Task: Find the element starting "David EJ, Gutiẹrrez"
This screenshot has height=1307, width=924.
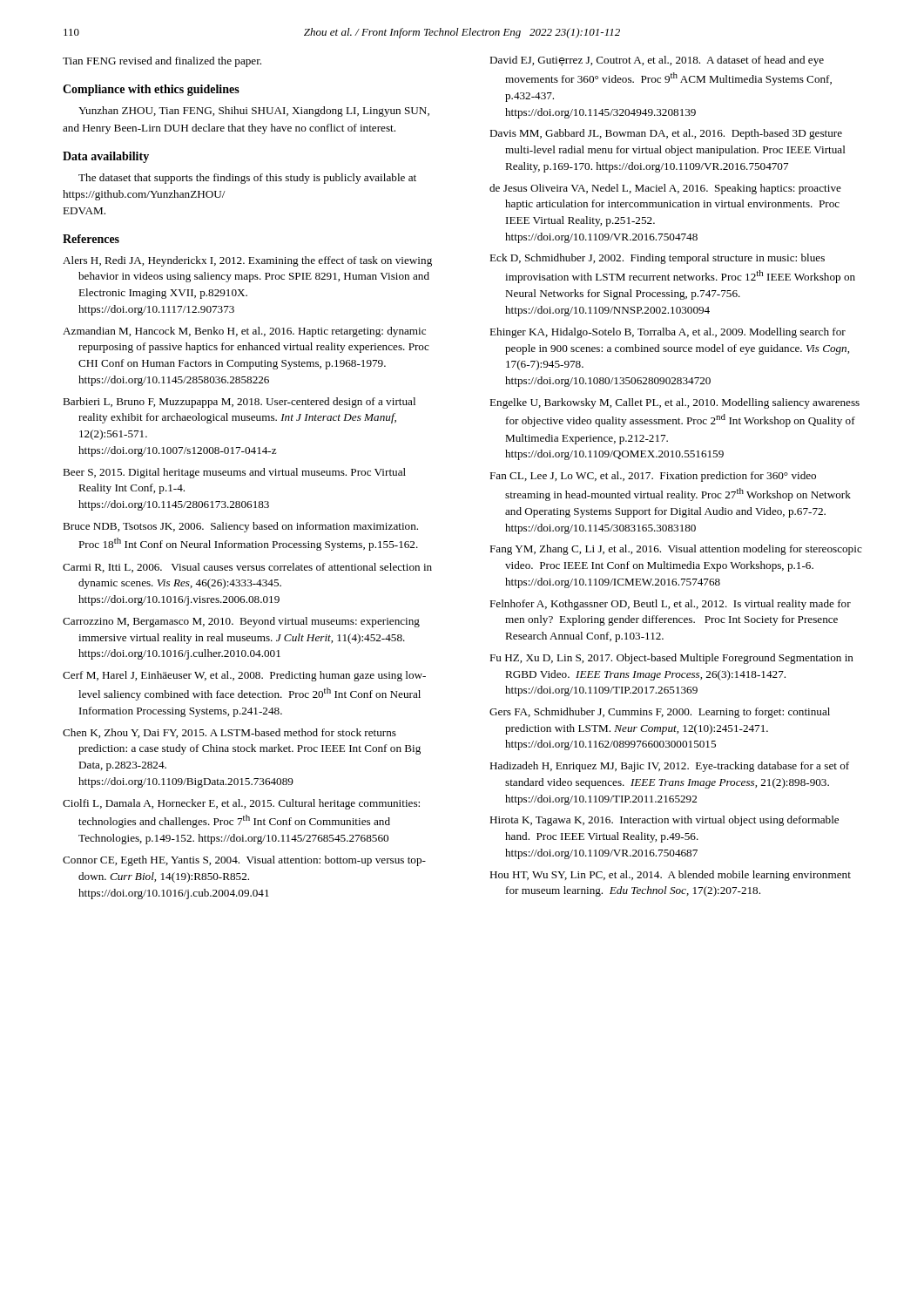Action: point(661,86)
